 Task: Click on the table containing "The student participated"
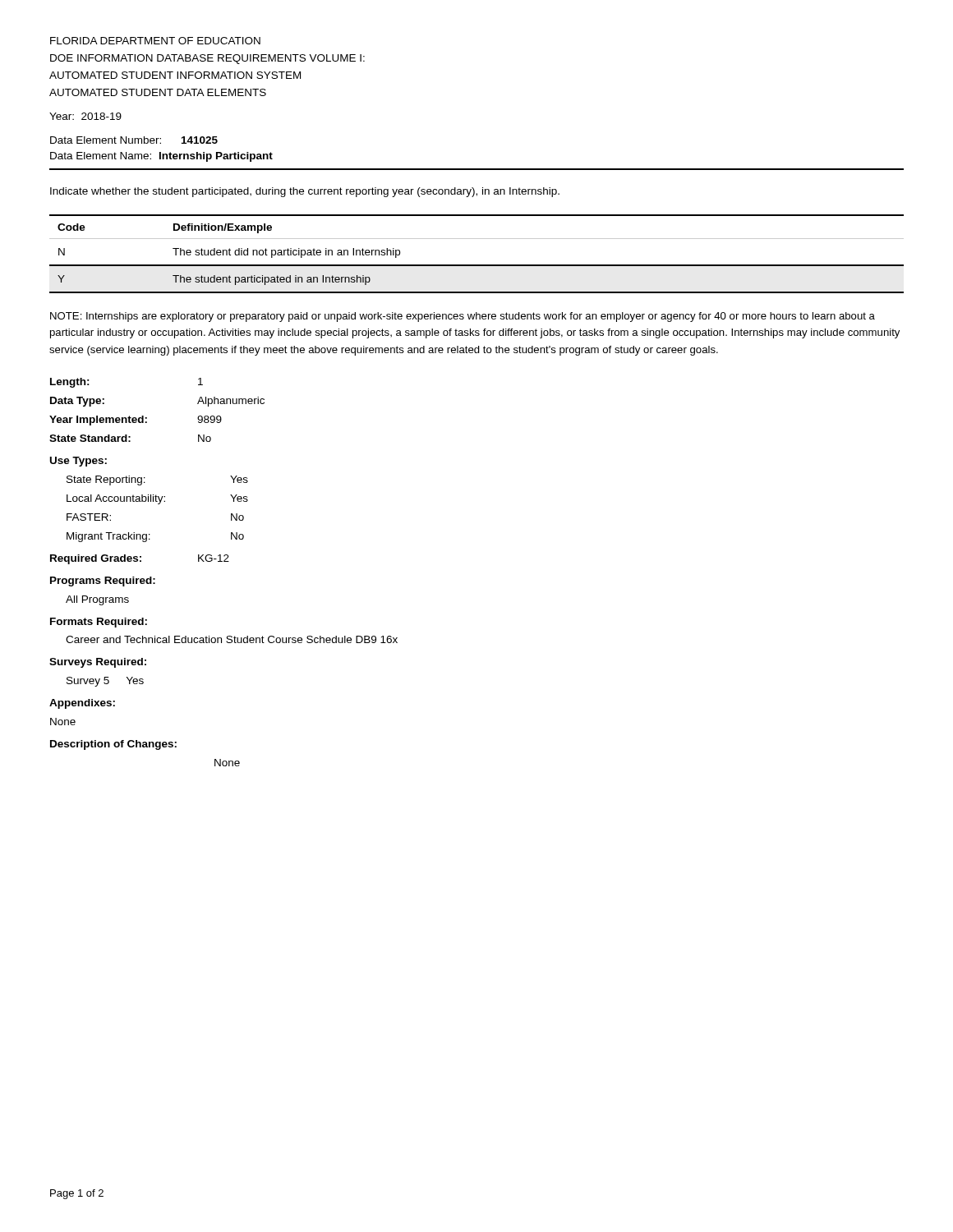(476, 254)
